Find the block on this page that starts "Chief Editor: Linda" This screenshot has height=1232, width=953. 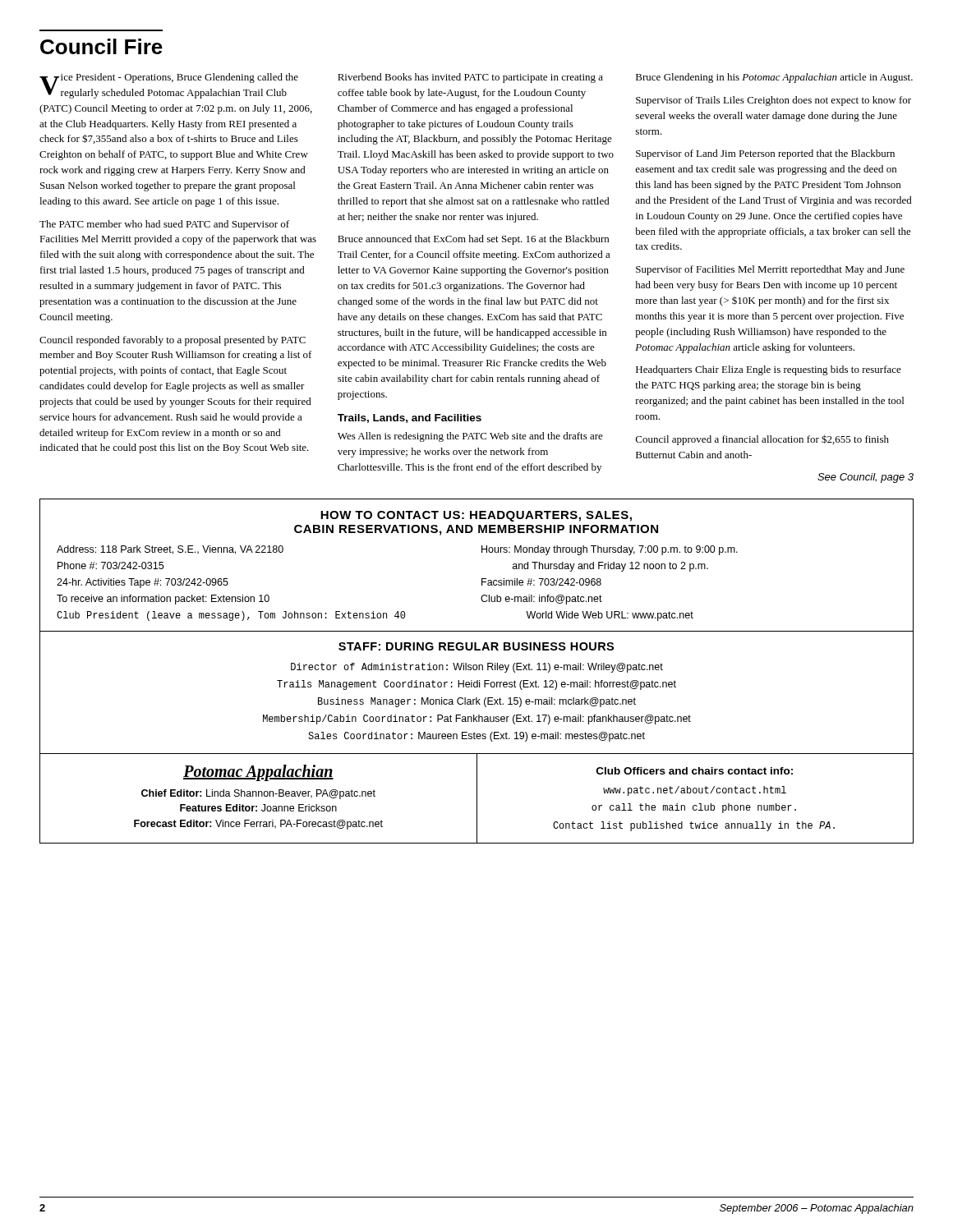coord(258,808)
